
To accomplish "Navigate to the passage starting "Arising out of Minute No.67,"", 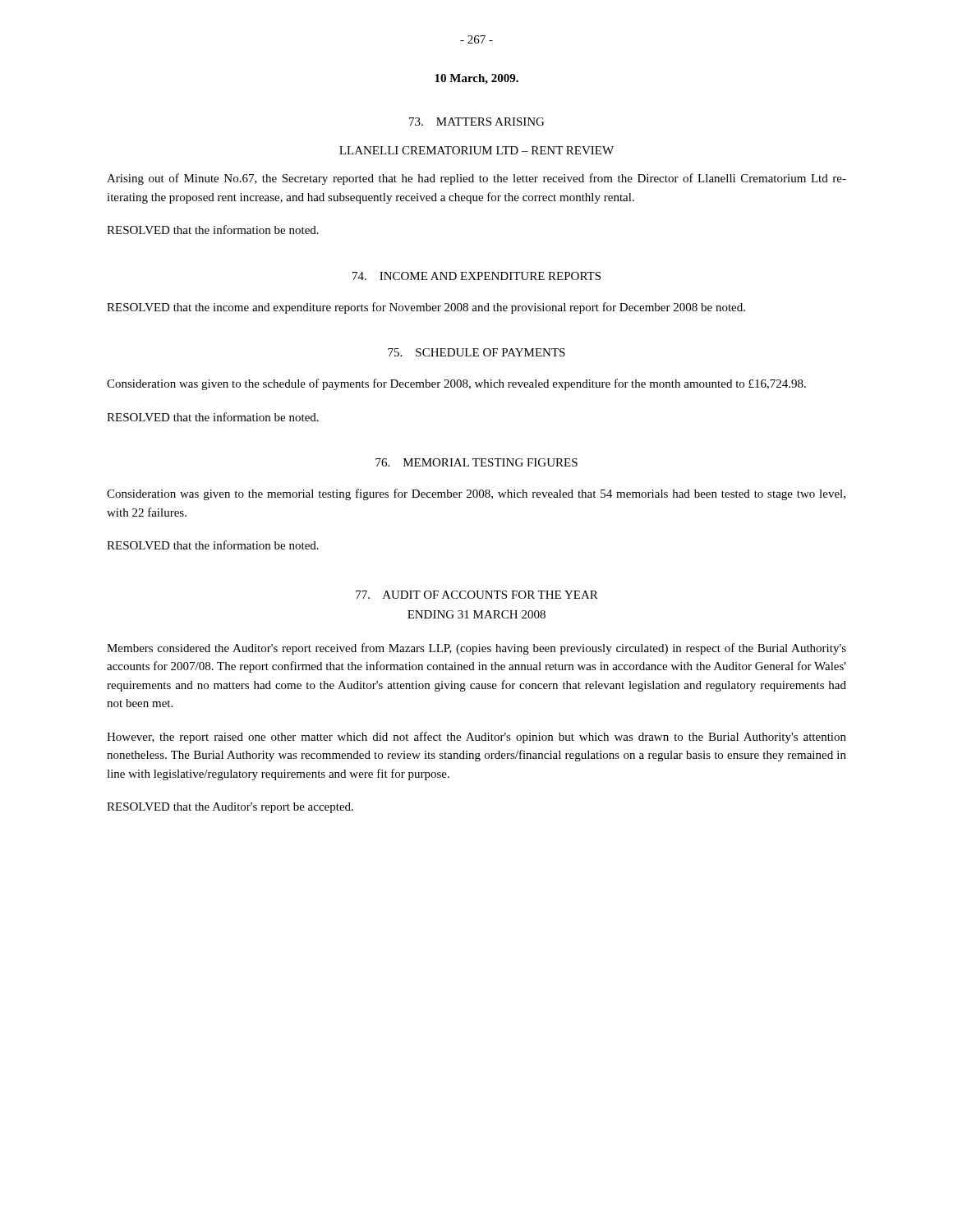I will tap(476, 187).
